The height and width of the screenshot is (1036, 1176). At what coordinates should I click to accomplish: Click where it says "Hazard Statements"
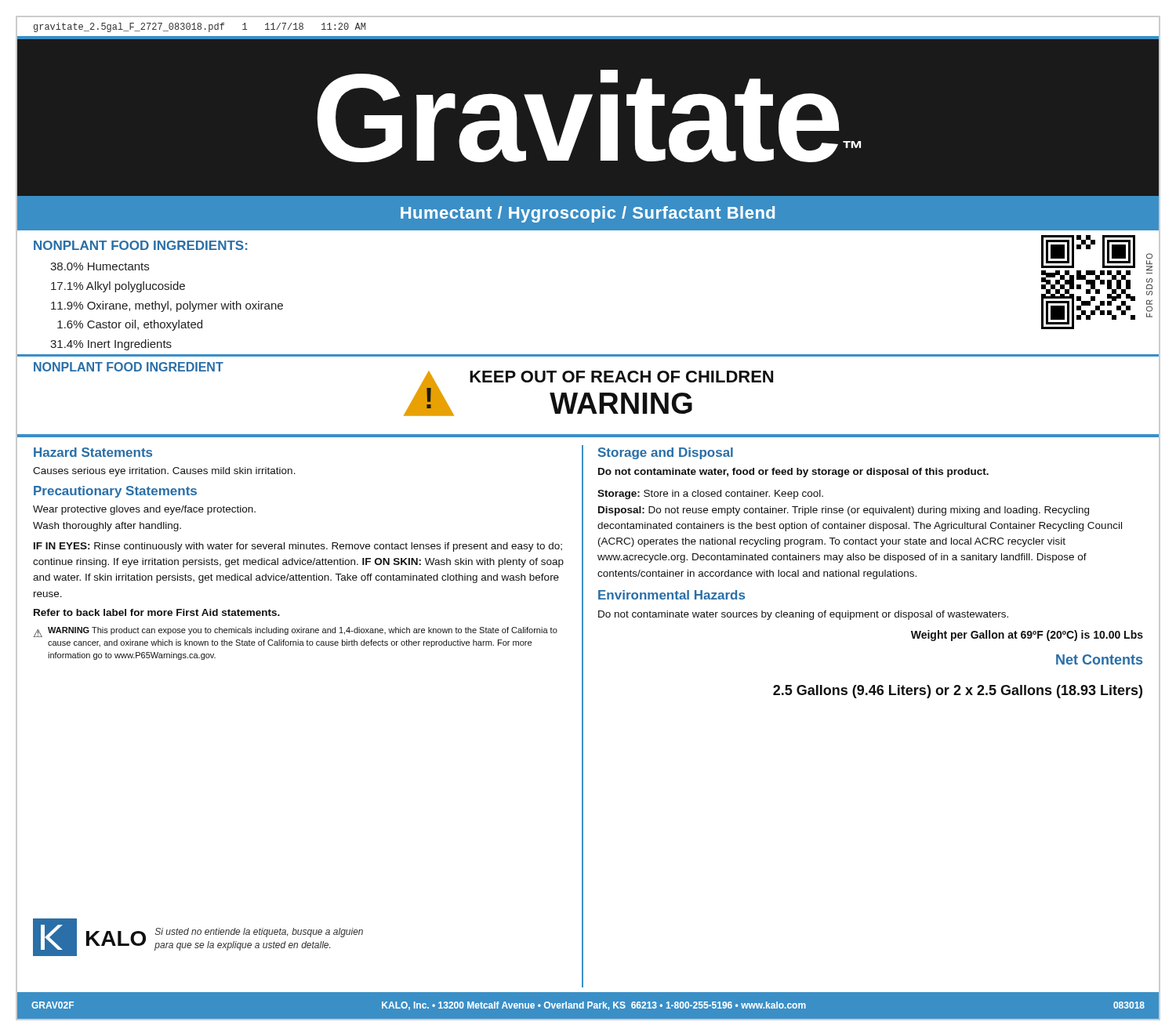93,453
